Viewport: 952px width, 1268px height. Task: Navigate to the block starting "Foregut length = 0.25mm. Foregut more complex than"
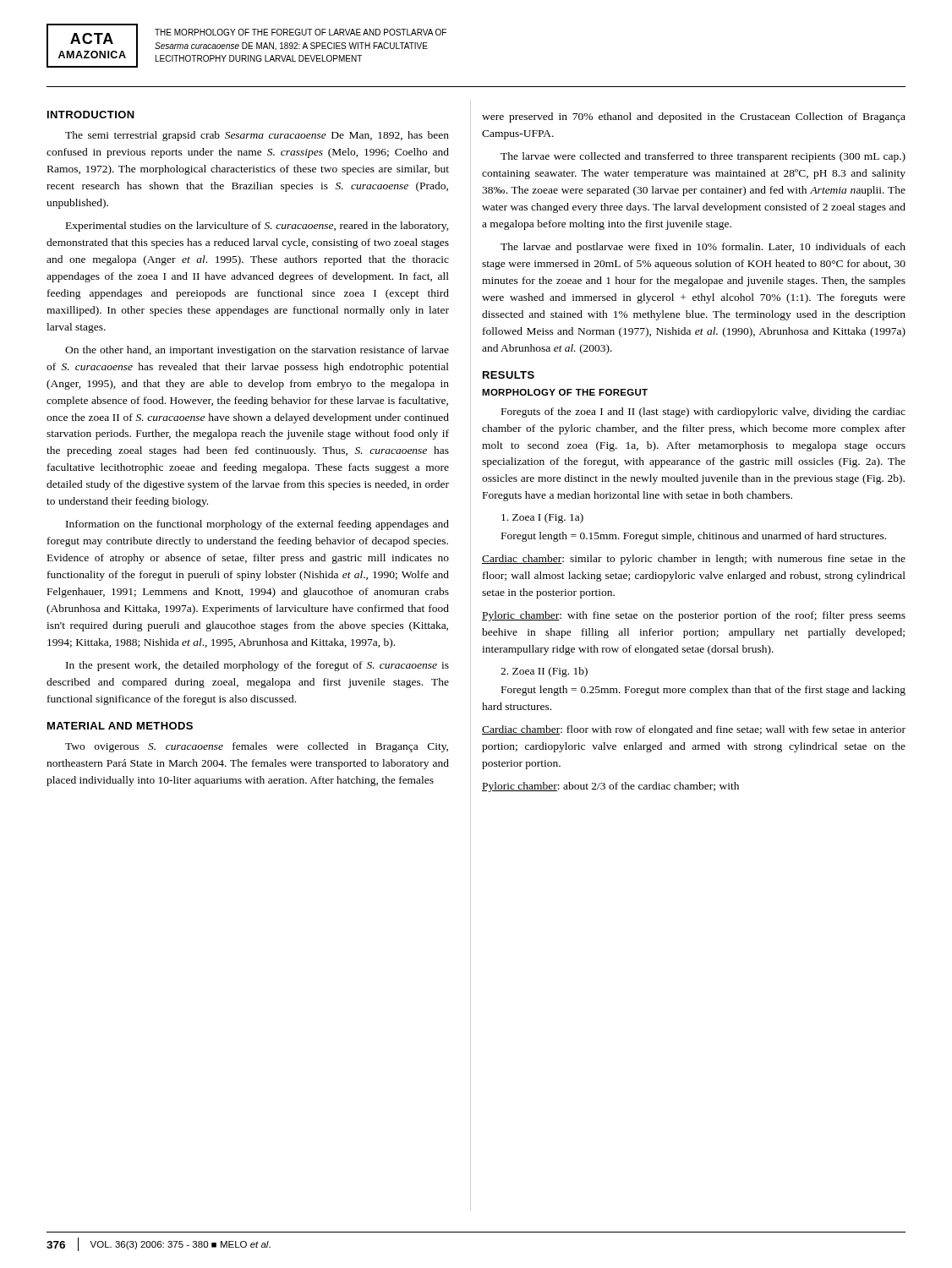(694, 698)
